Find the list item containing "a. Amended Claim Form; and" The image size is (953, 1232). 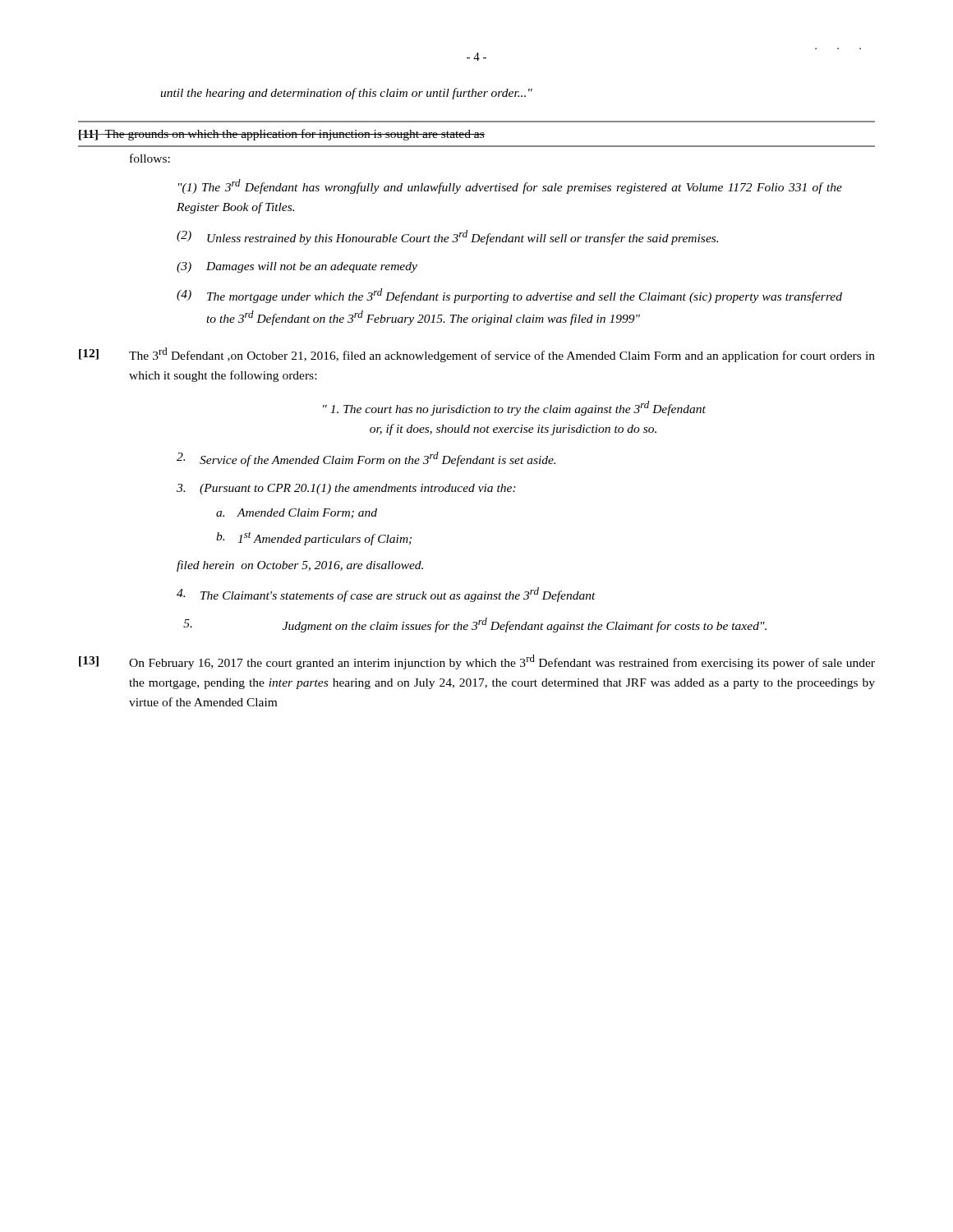pos(297,512)
